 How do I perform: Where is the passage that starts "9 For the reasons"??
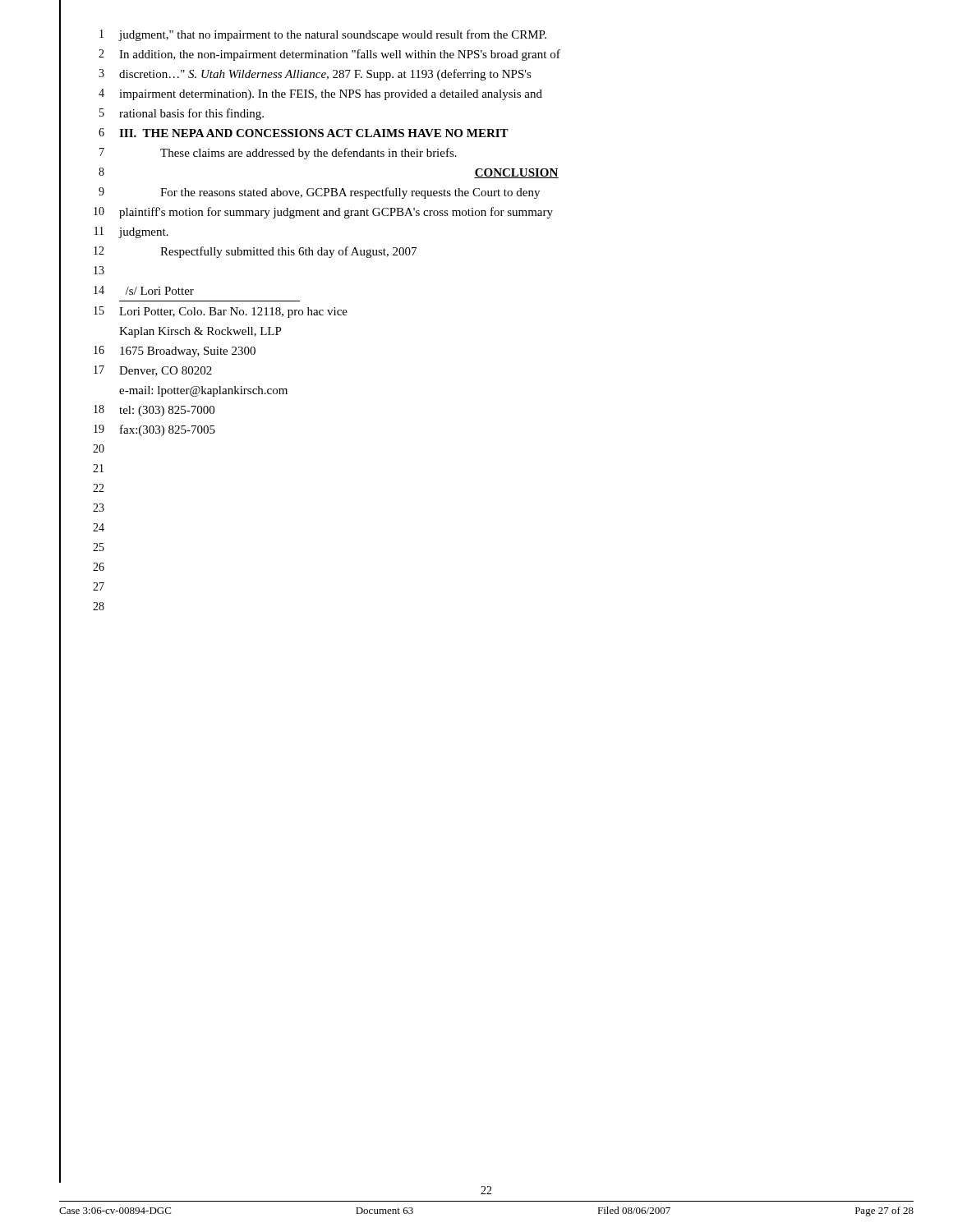click(x=486, y=192)
